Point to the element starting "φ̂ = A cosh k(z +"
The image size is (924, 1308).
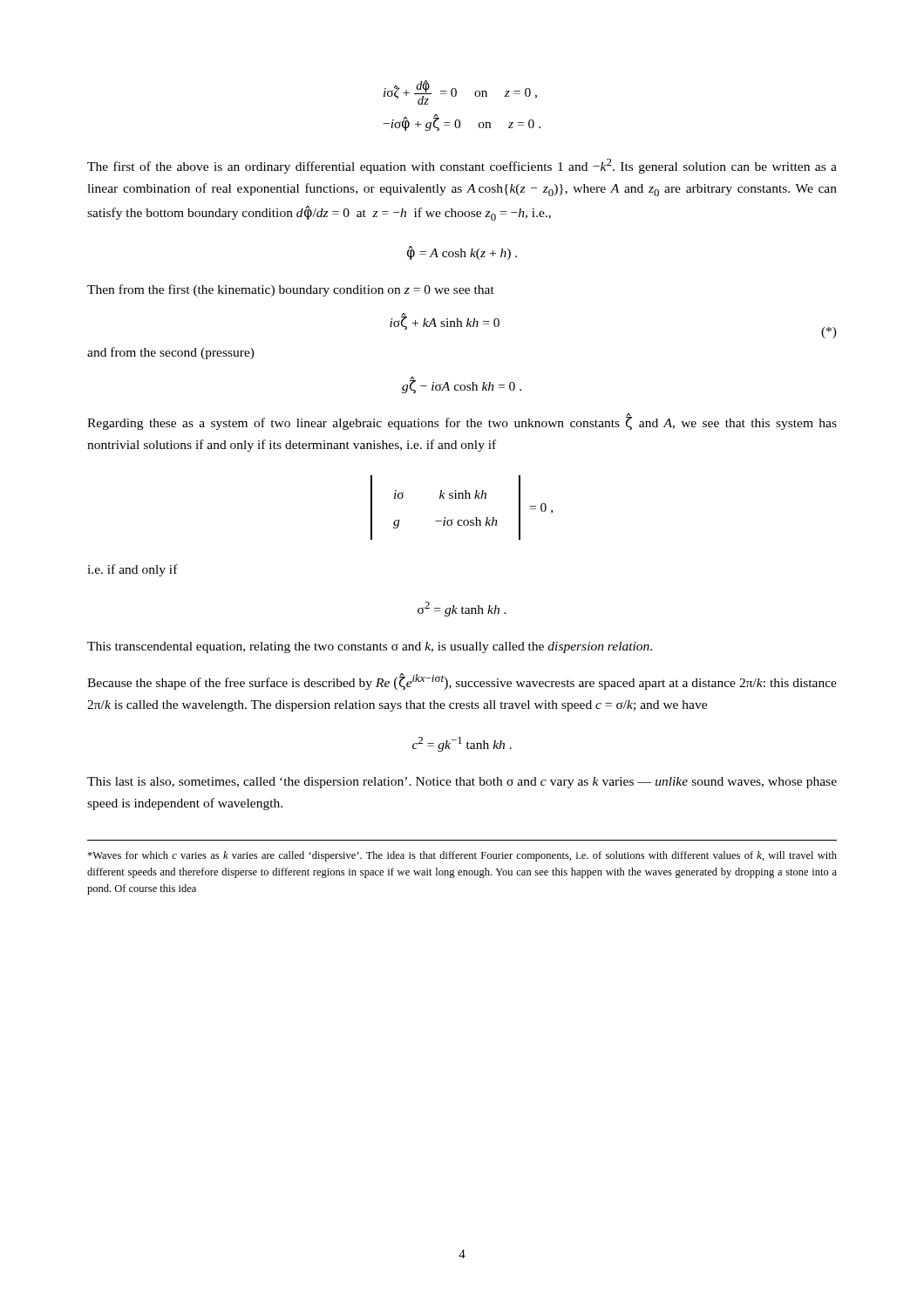tap(462, 252)
